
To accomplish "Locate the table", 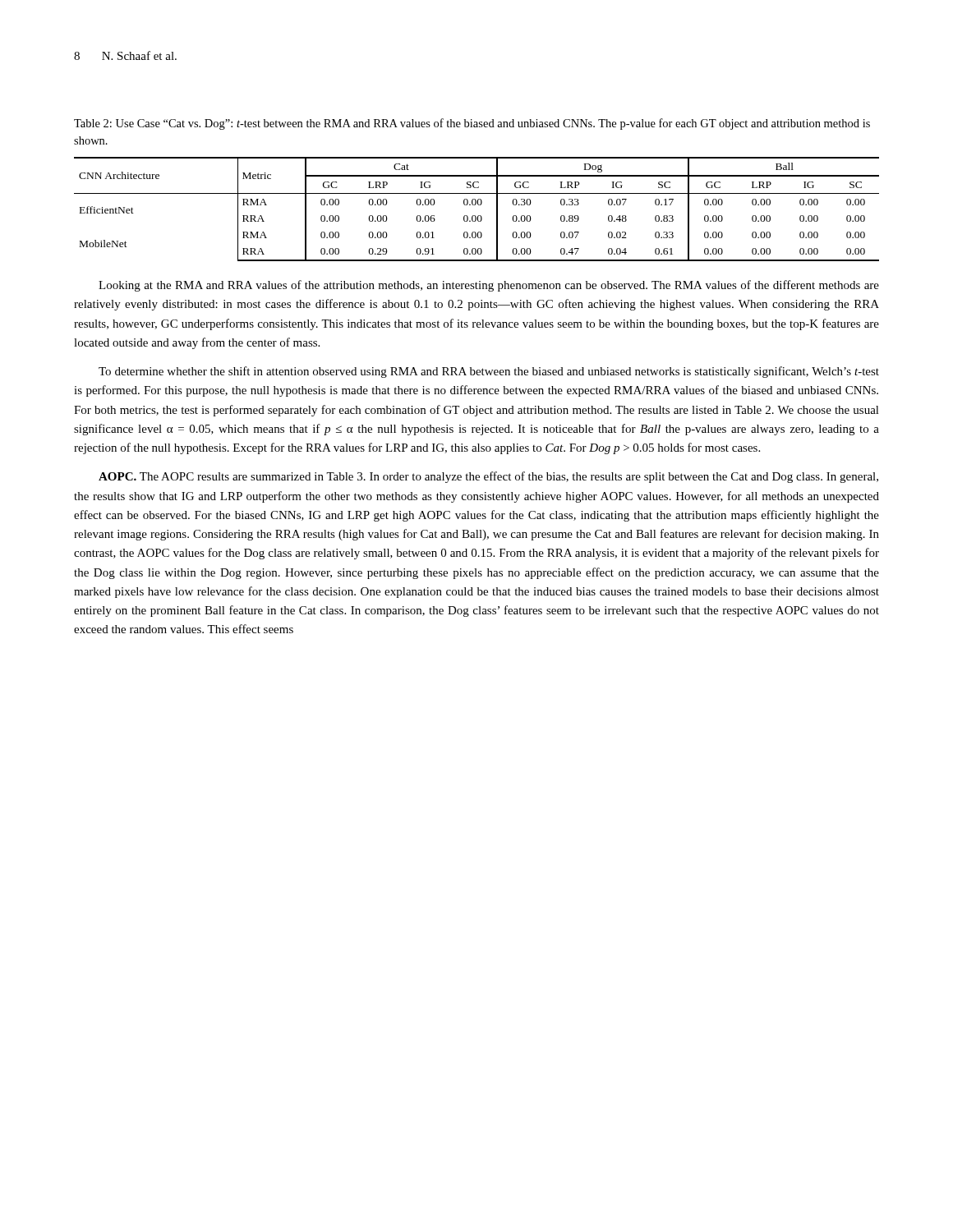I will click(476, 209).
